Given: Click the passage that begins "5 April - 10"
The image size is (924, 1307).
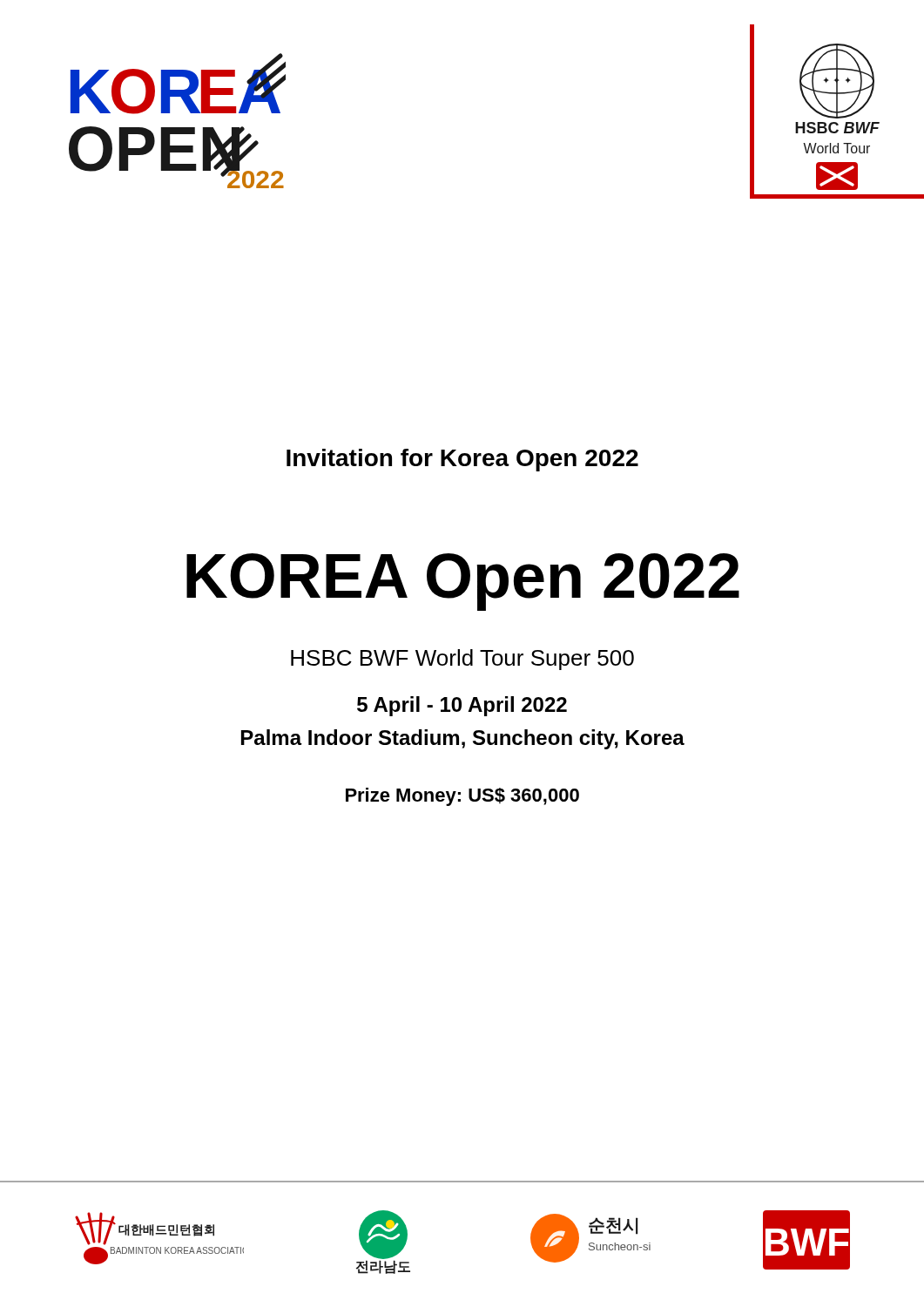Looking at the screenshot, I should pyautogui.click(x=462, y=721).
